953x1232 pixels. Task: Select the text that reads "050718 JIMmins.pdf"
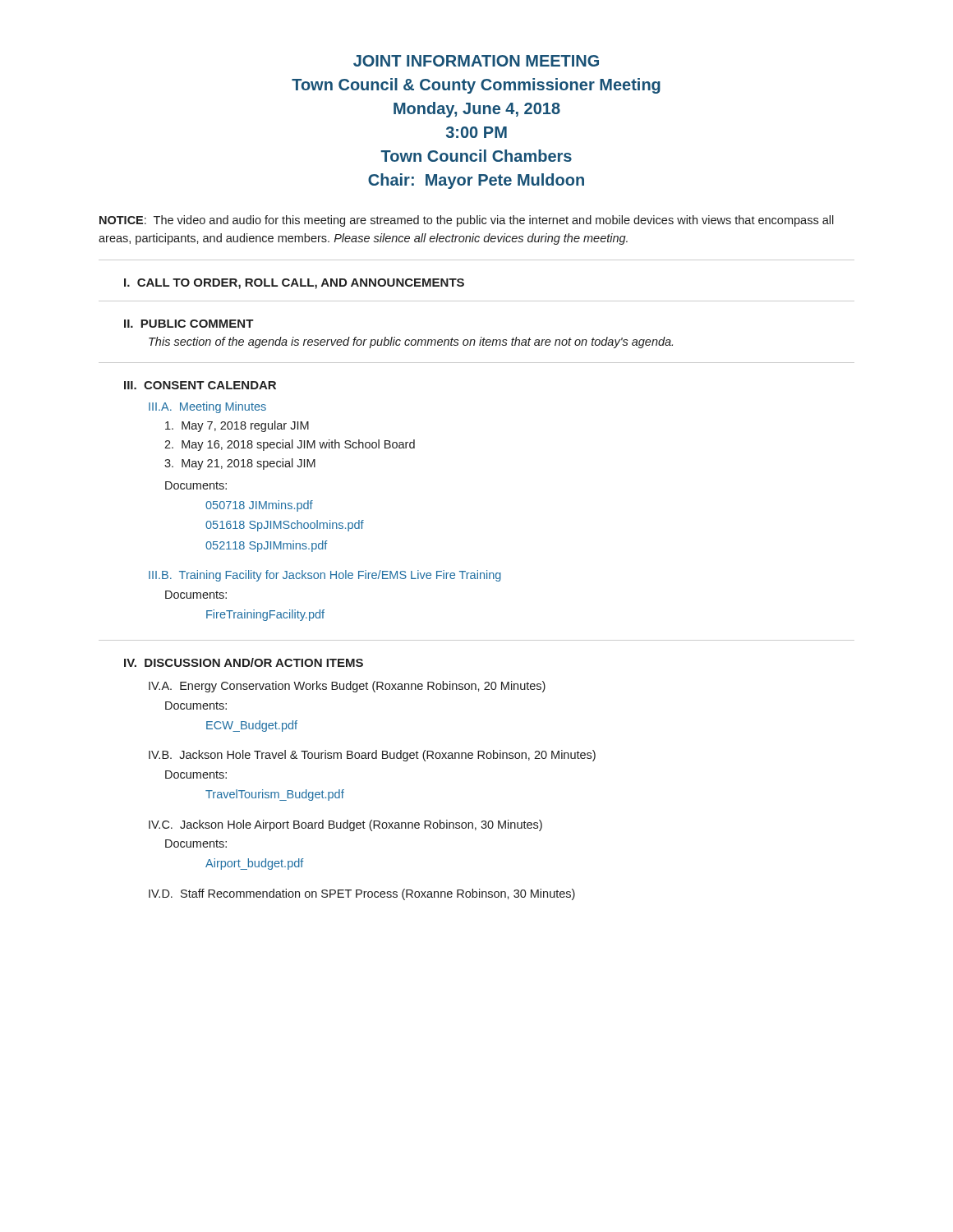coord(259,506)
